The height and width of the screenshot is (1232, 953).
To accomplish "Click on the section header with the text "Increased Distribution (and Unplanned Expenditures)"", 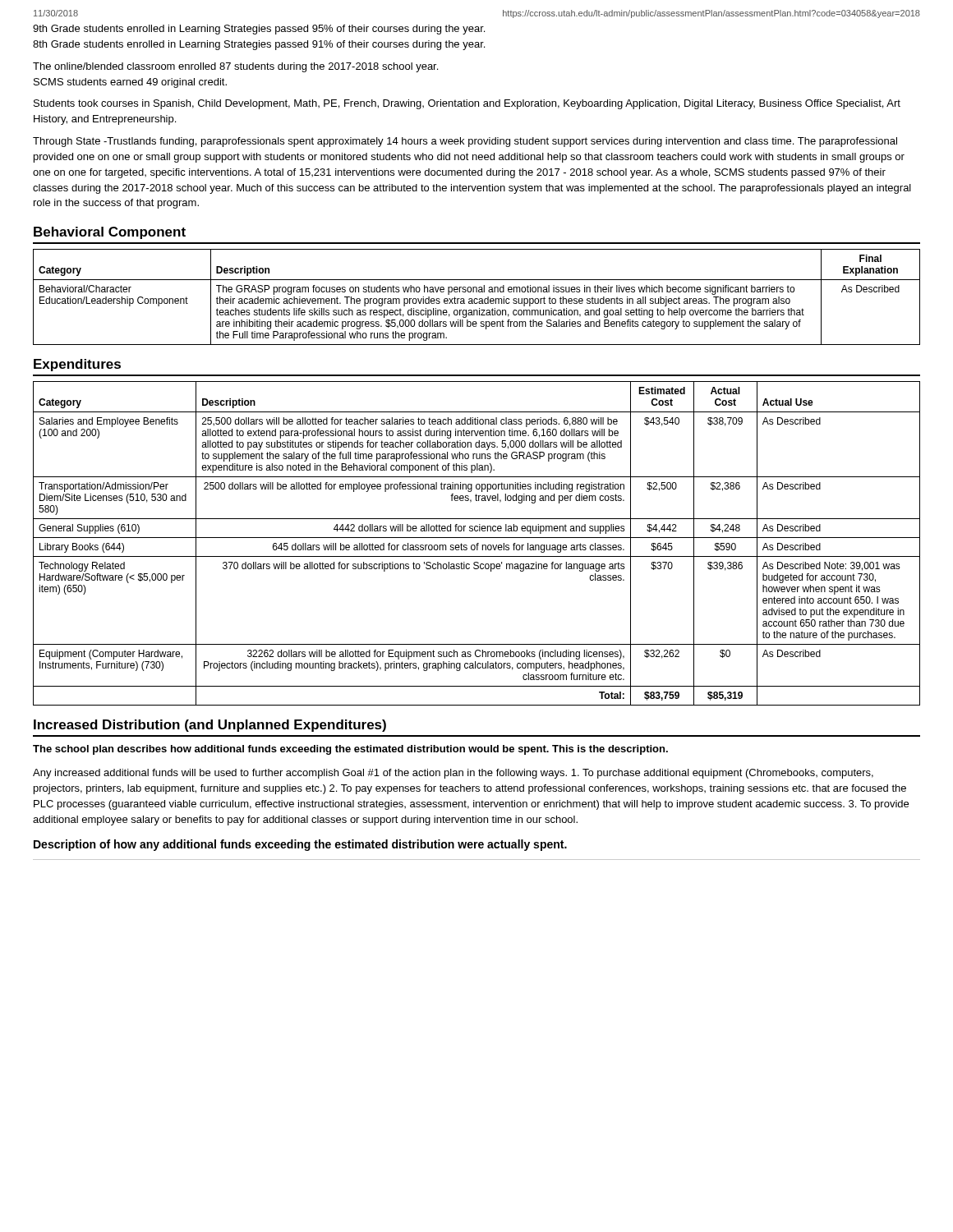I will click(210, 725).
